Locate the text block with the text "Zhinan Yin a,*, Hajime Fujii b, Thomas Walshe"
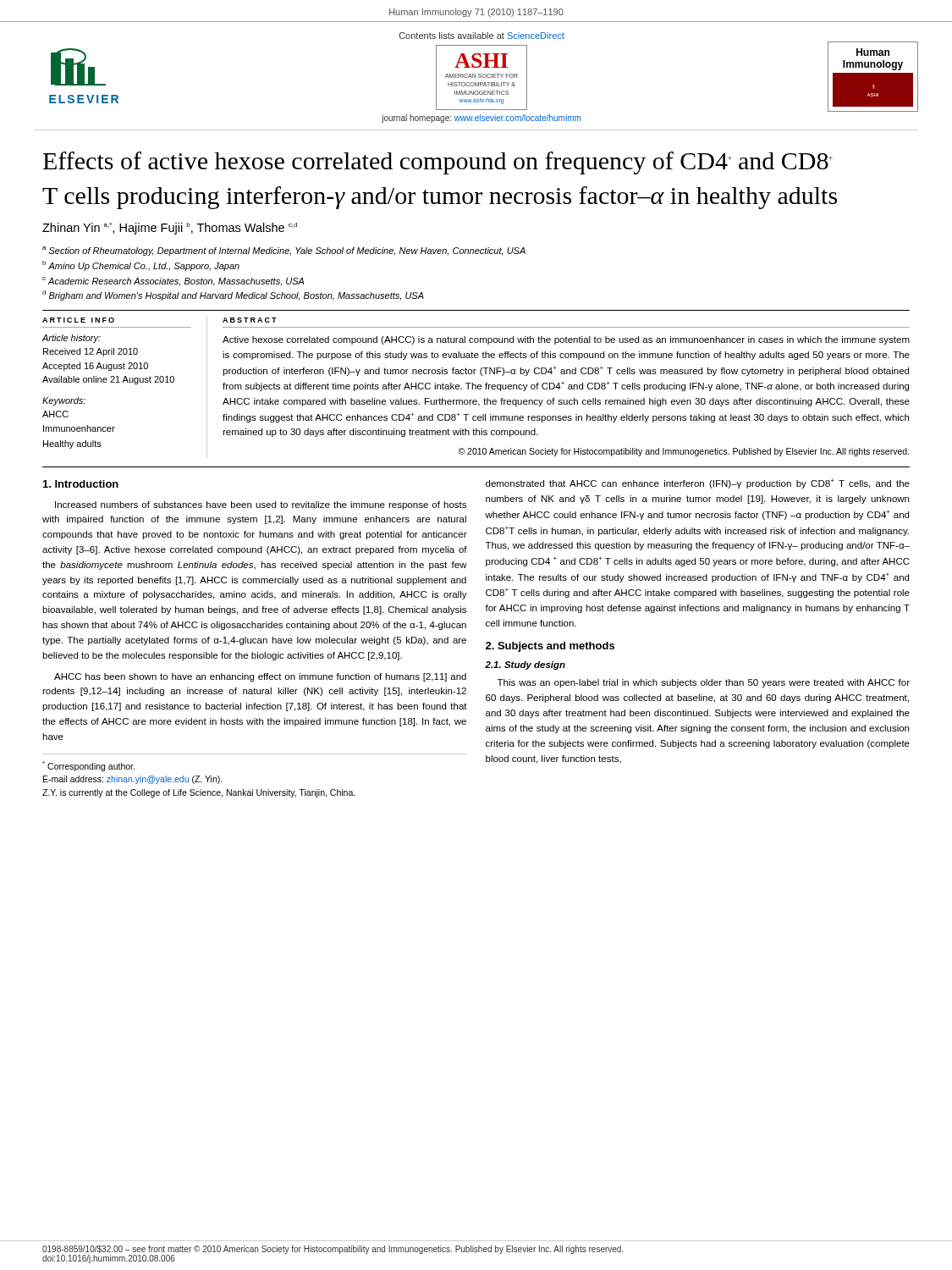 [170, 228]
